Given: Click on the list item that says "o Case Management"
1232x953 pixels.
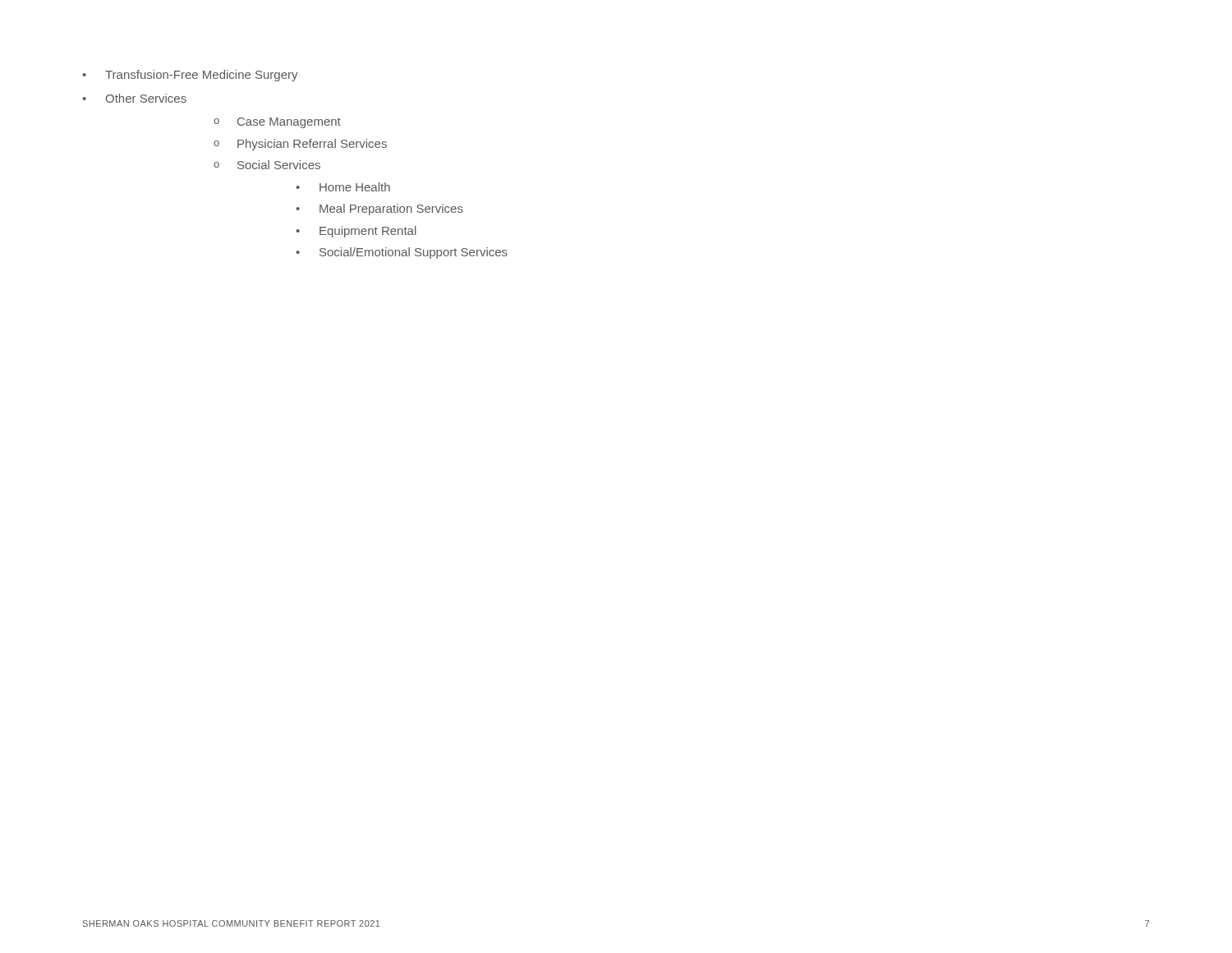Looking at the screenshot, I should point(277,122).
